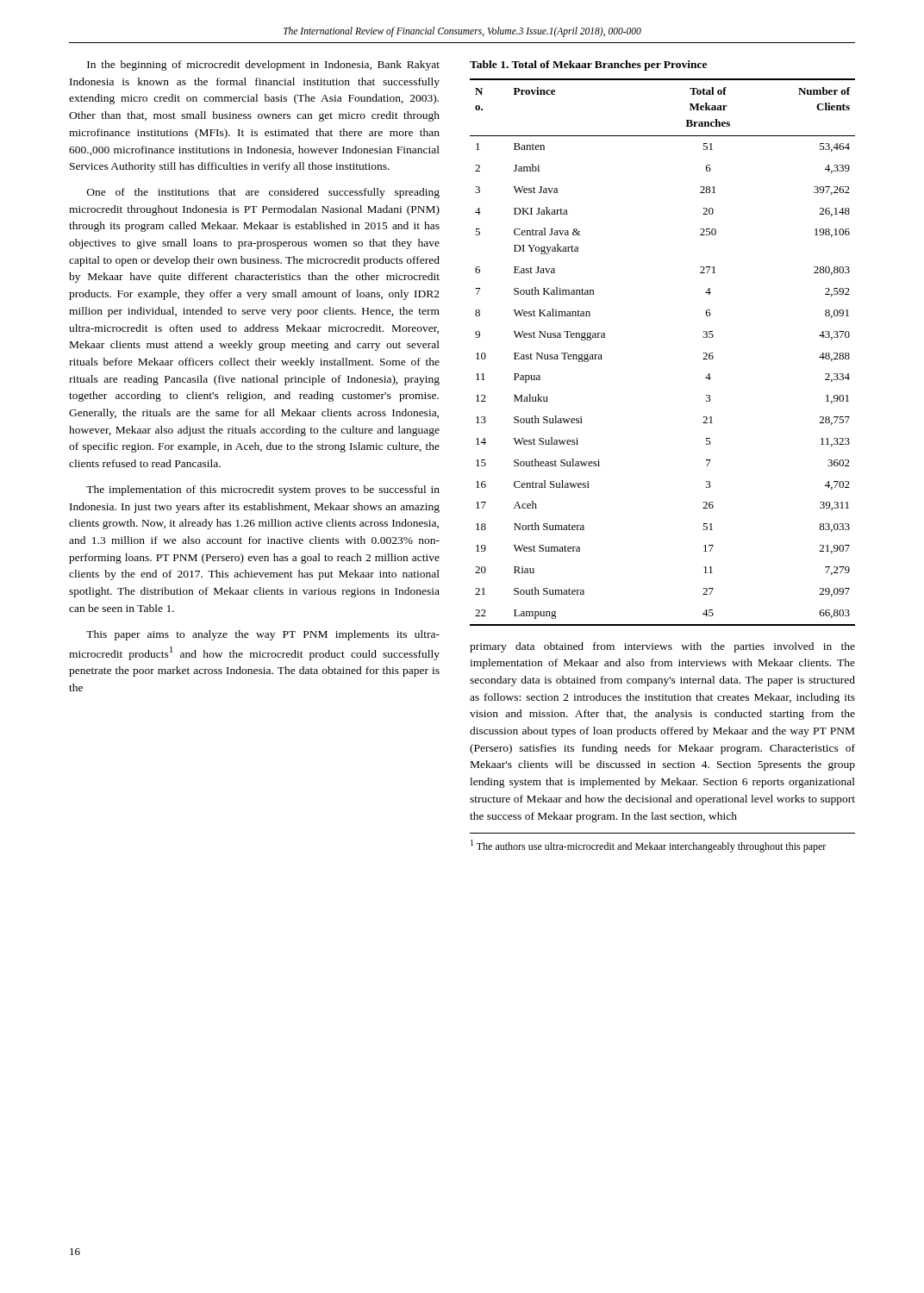Click the passage that begins "One of the institutions that are considered"
This screenshot has height=1293, width=924.
click(x=254, y=328)
